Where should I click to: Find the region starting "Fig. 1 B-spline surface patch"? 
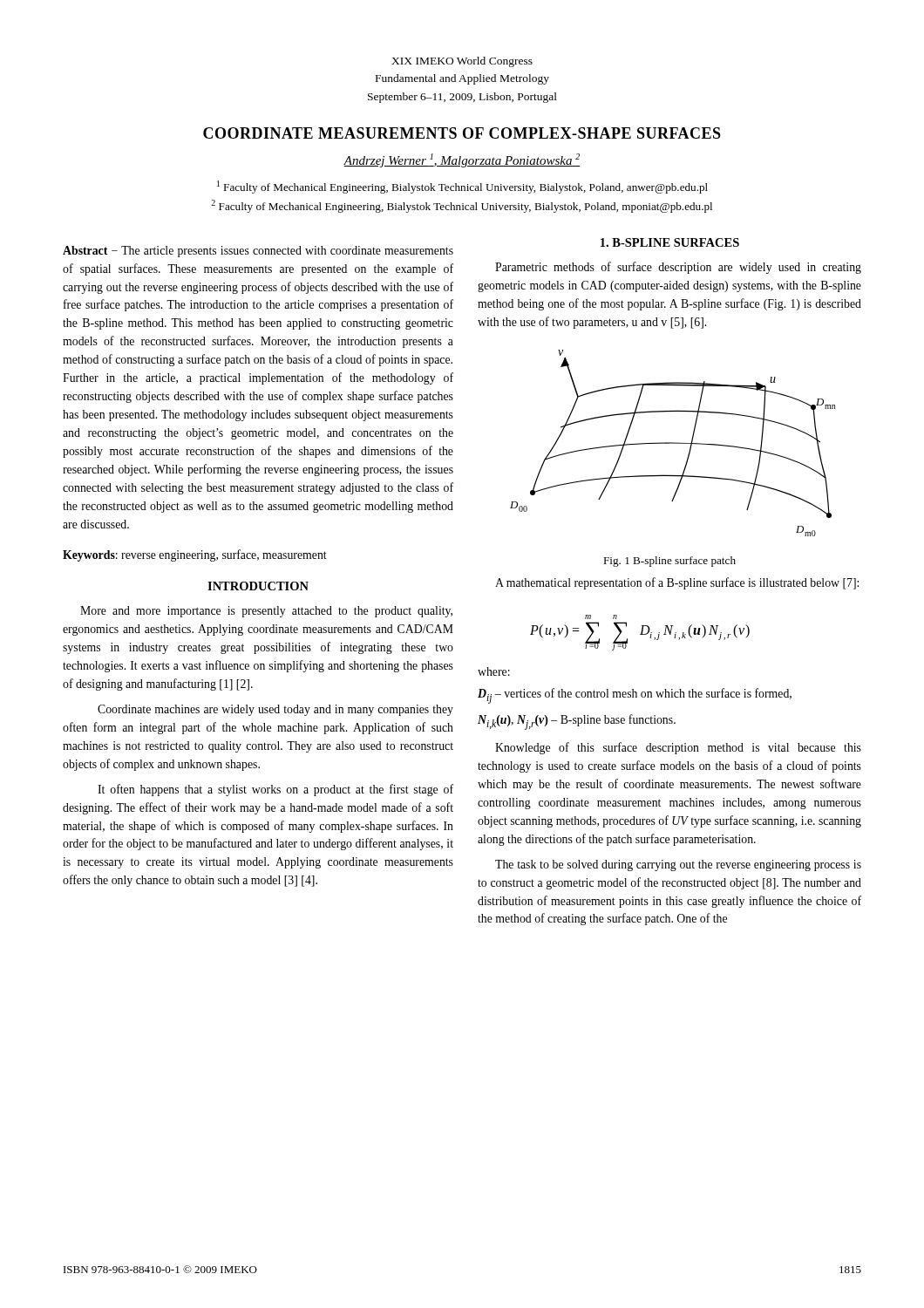pyautogui.click(x=669, y=560)
